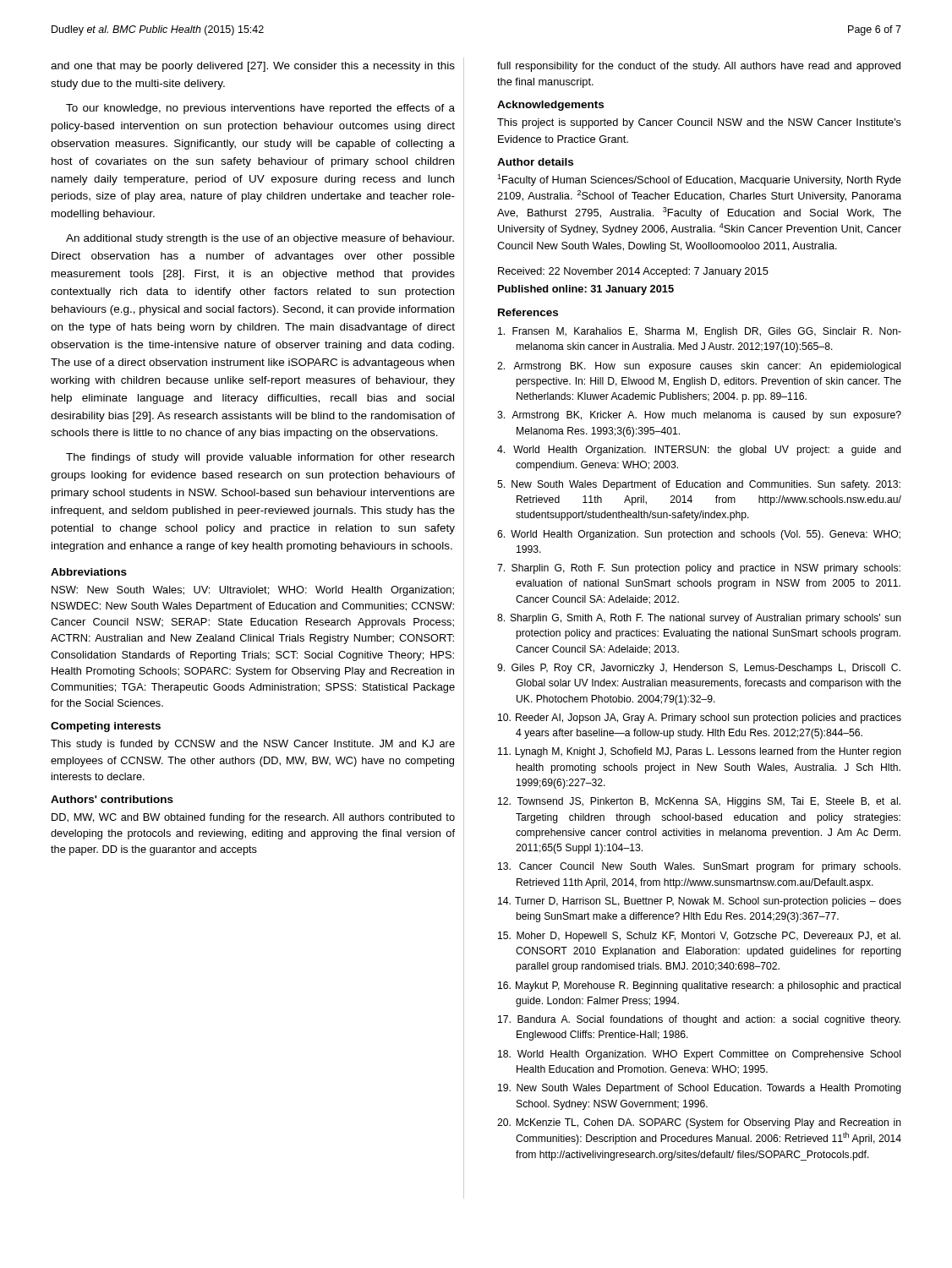Click on the list item containing "6. World Health Organization. Sun protection and"
Image resolution: width=952 pixels, height=1268 pixels.
pos(699,542)
